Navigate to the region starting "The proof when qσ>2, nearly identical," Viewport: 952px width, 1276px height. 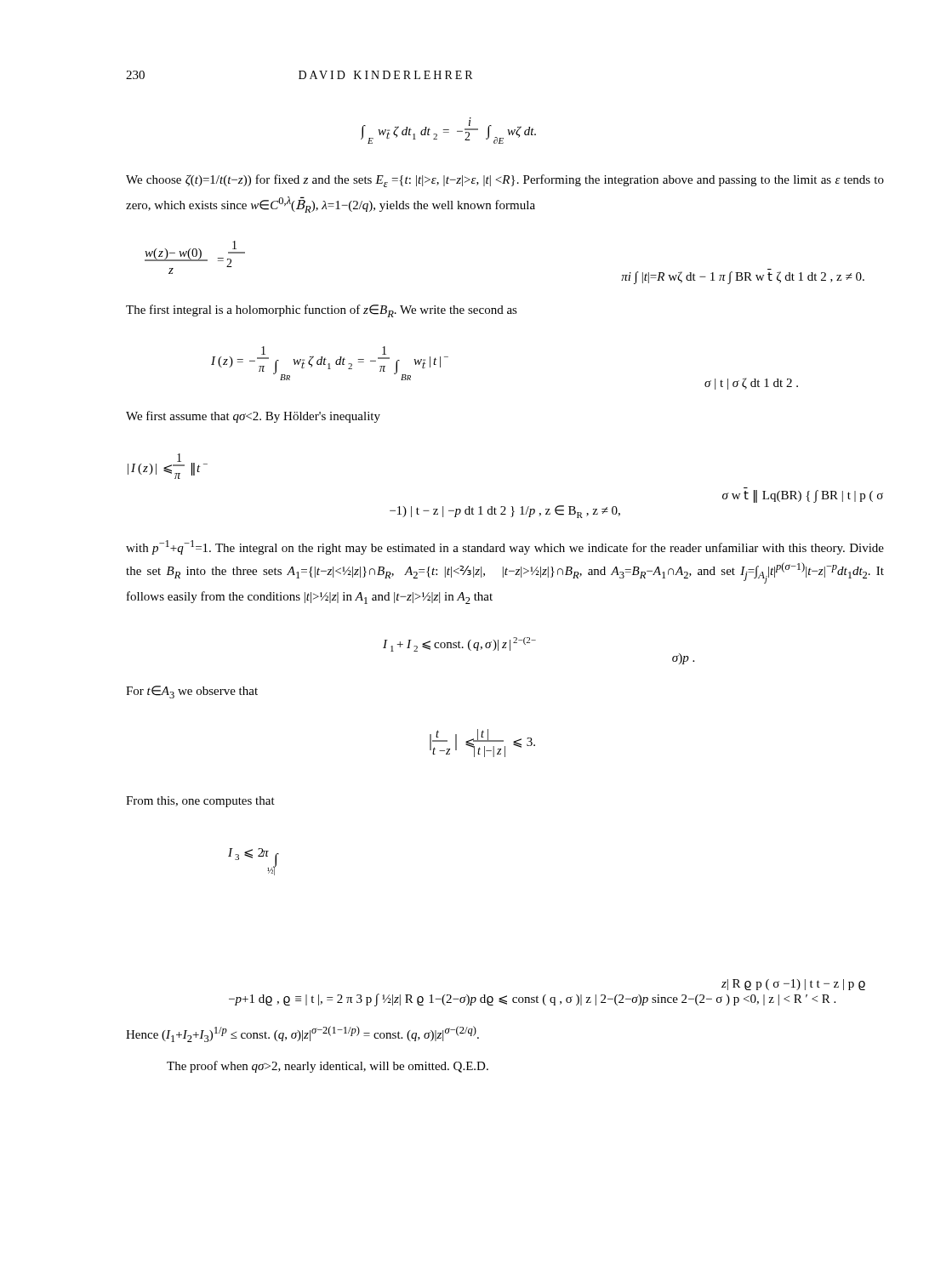[x=328, y=1066]
